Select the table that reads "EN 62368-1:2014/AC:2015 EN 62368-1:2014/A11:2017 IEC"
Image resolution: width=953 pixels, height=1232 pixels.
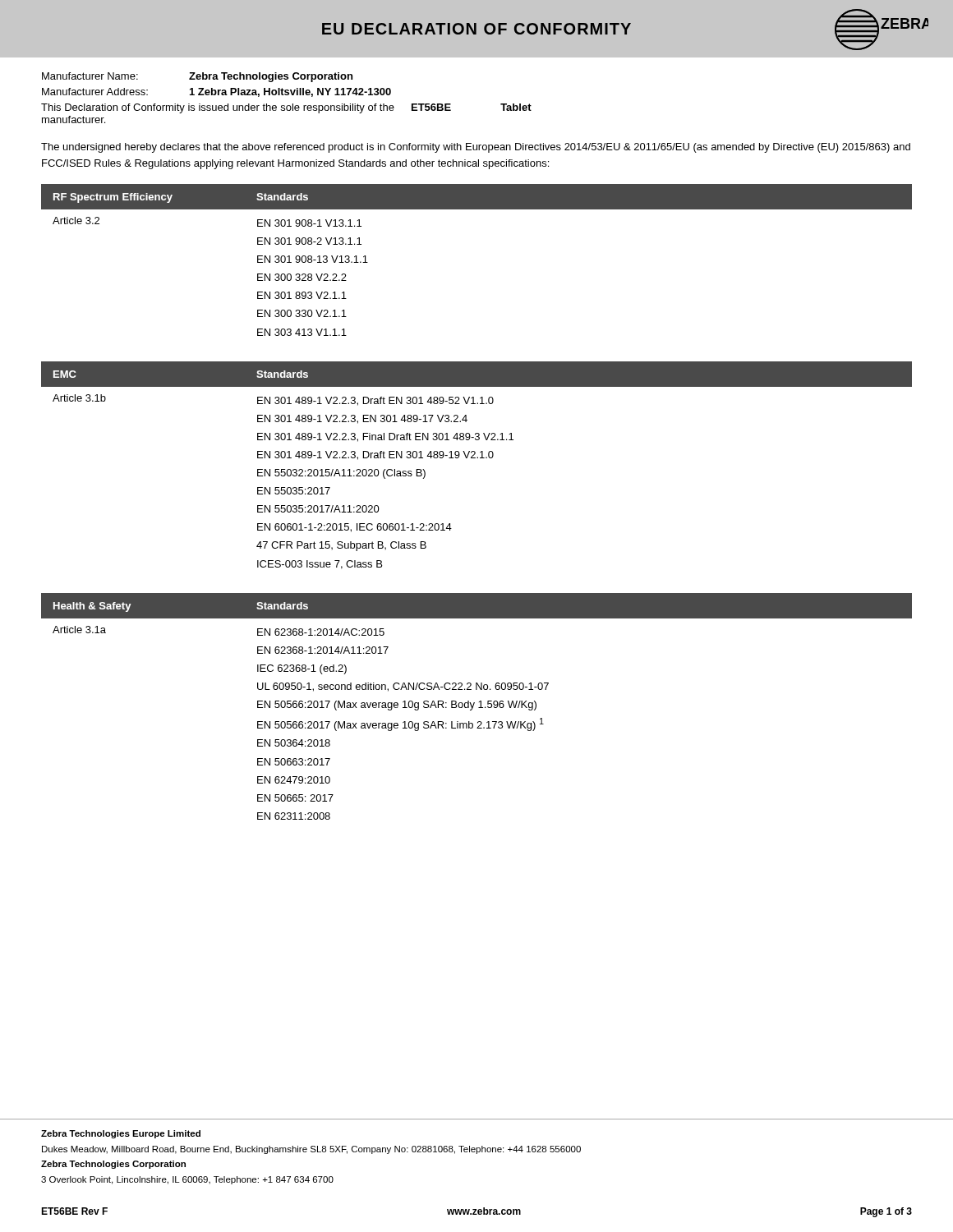tap(476, 712)
